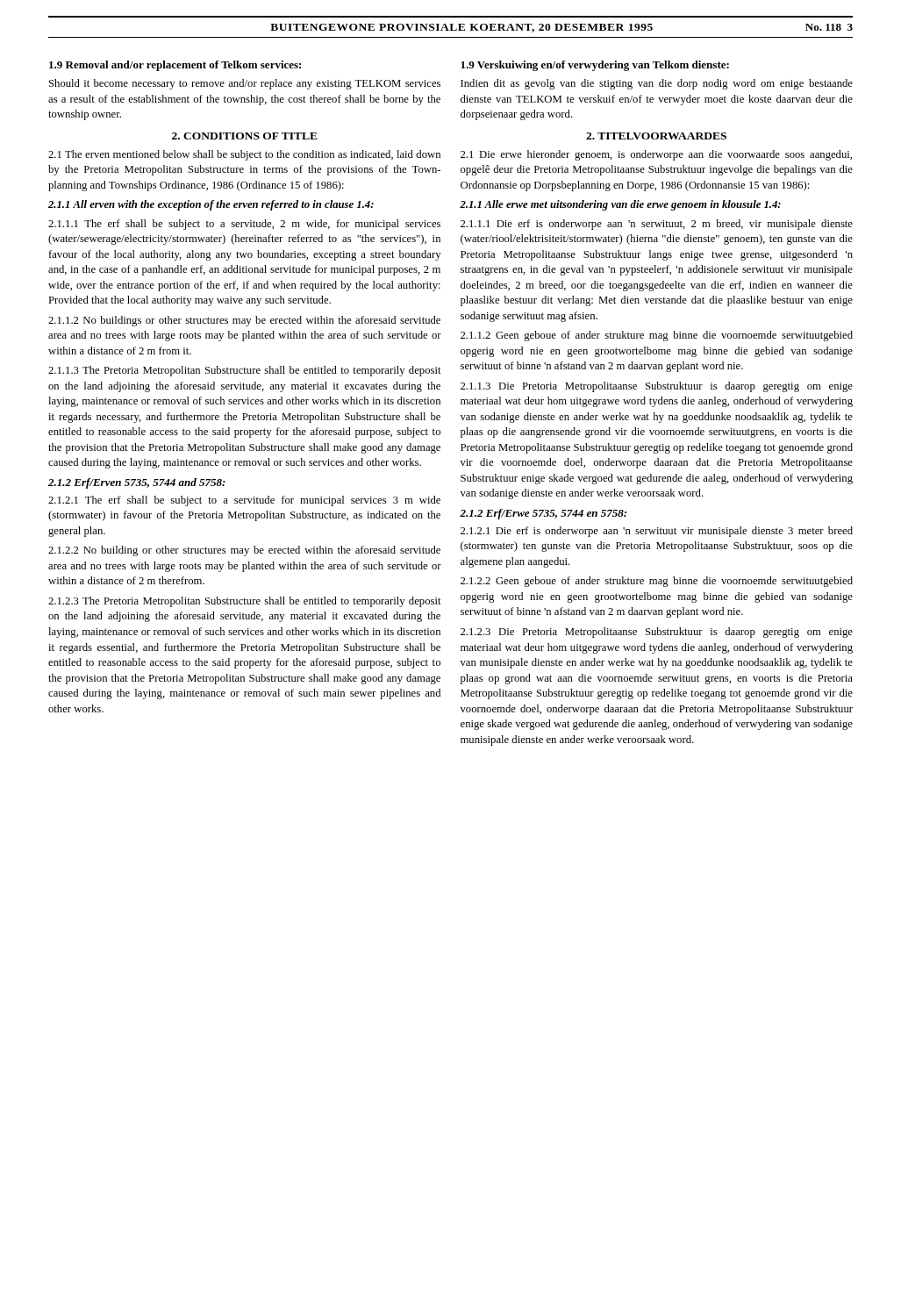
Task: Find the block on this page that starts "1.2.3 The Pretoria Metropolitan Substructure shall be entitled"
Action: [x=245, y=655]
